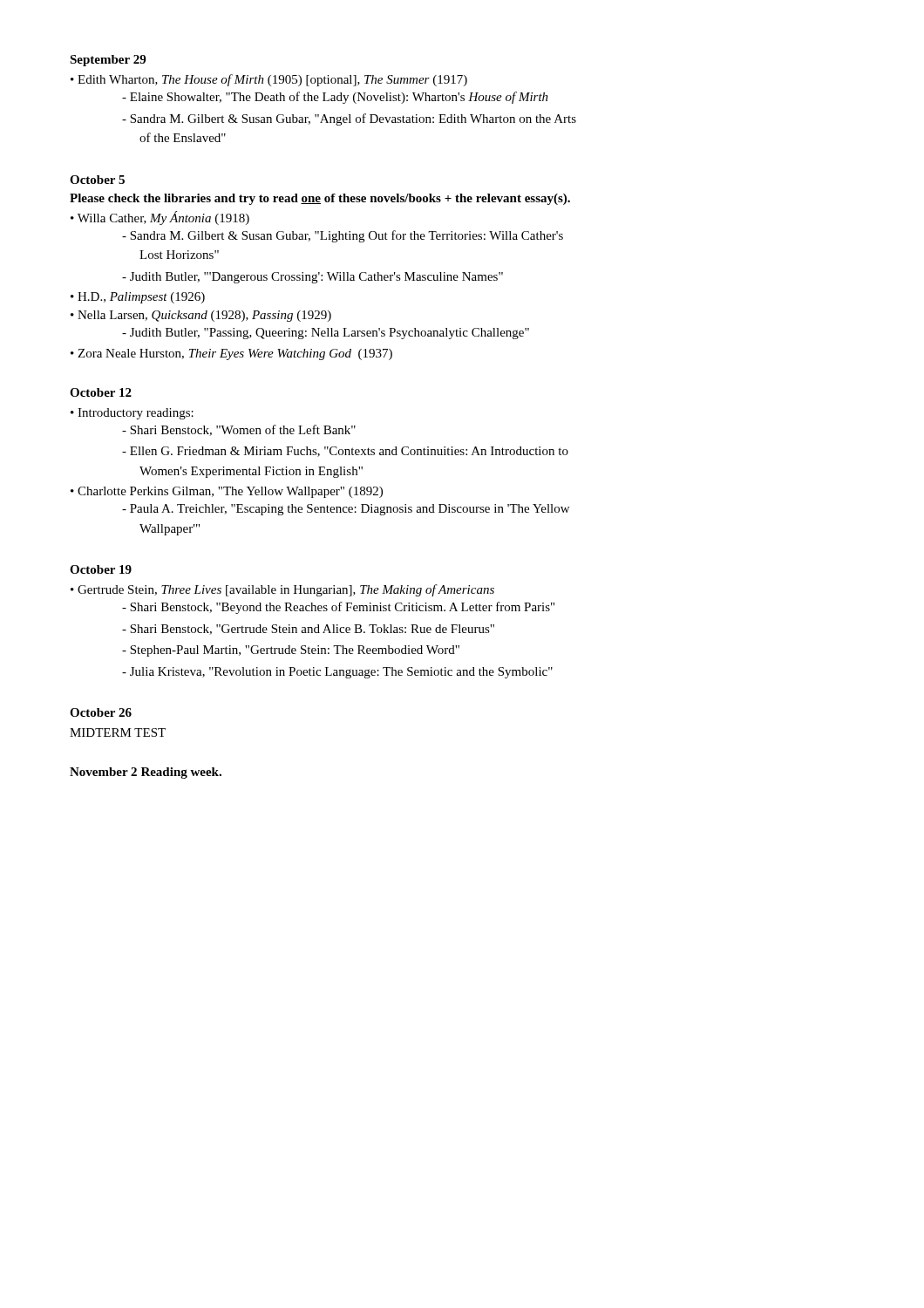The height and width of the screenshot is (1308, 924).
Task: Locate the section header with the text "Reading week."
Action: [x=181, y=772]
